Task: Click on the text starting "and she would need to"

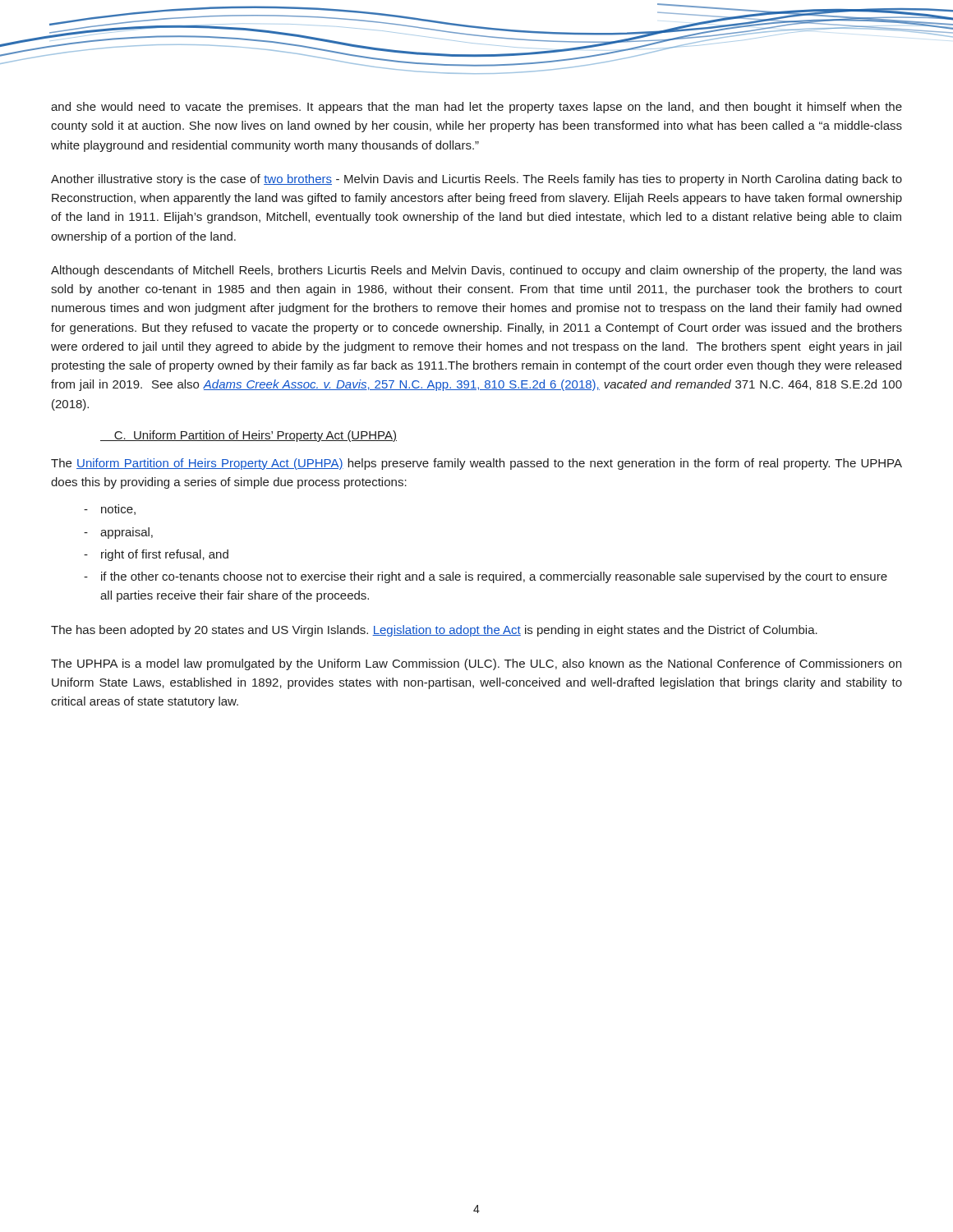Action: click(476, 125)
